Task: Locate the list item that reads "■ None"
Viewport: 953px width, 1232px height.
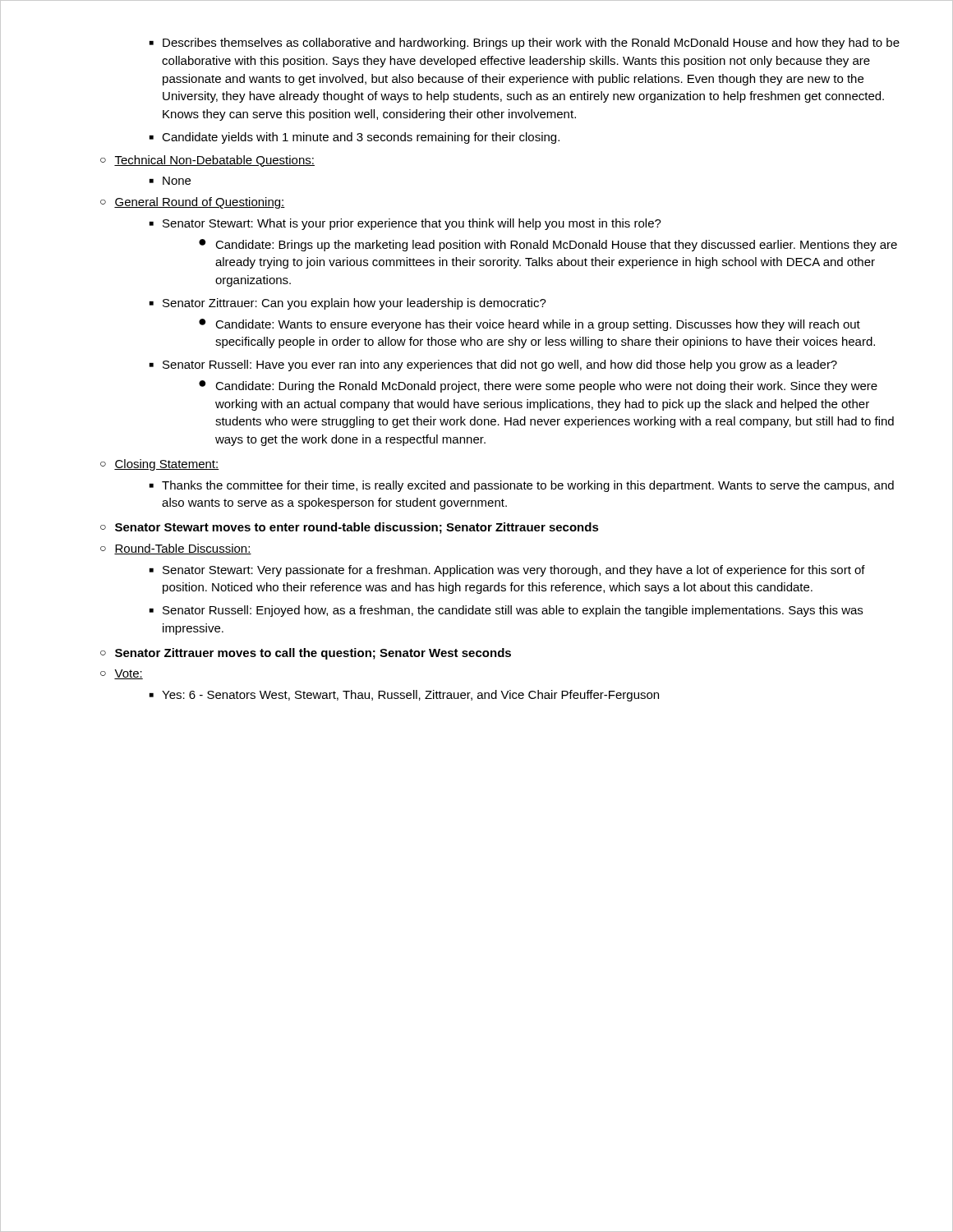Action: pos(170,181)
